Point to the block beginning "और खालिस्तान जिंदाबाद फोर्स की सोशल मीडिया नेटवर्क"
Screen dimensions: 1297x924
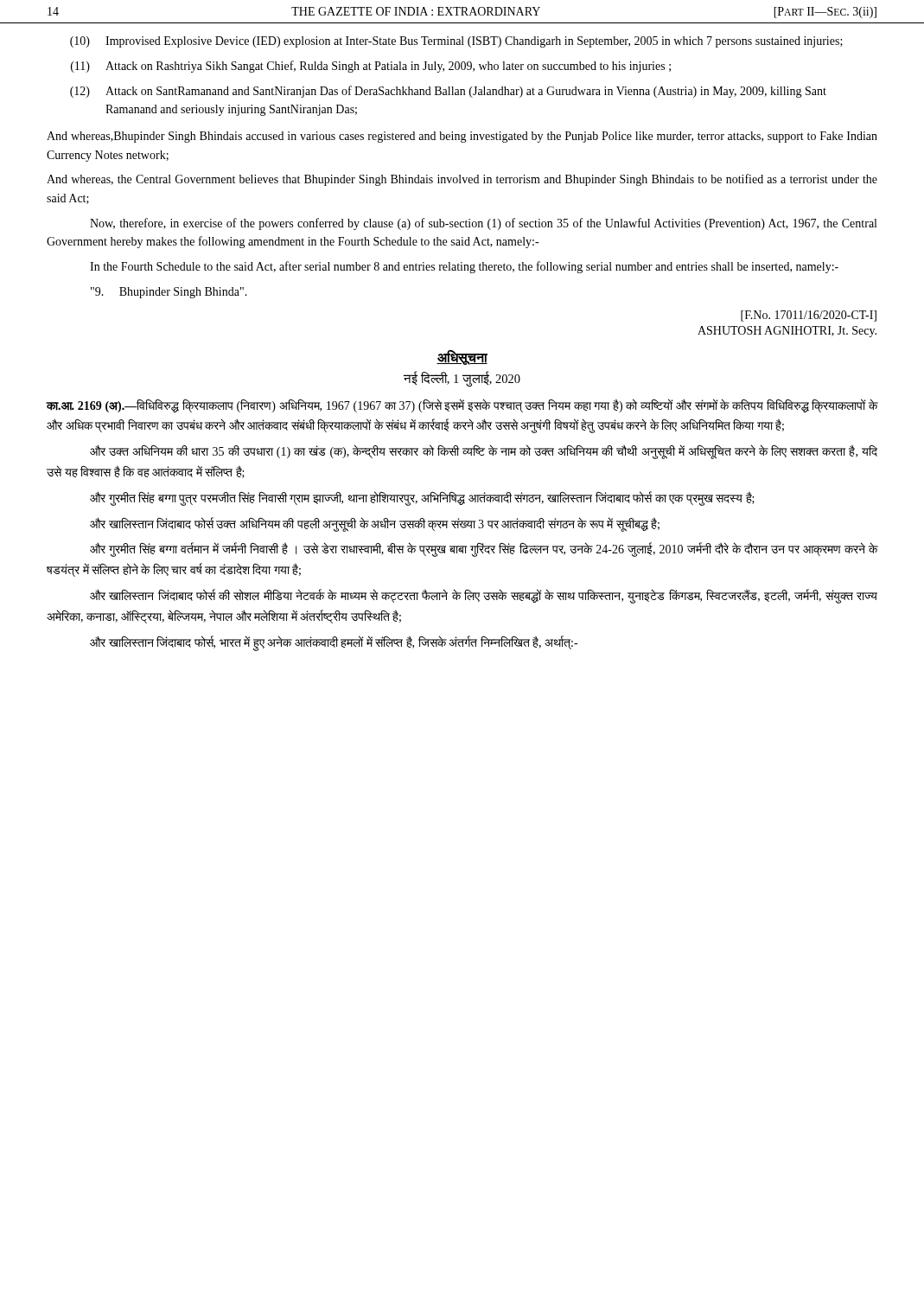462,607
